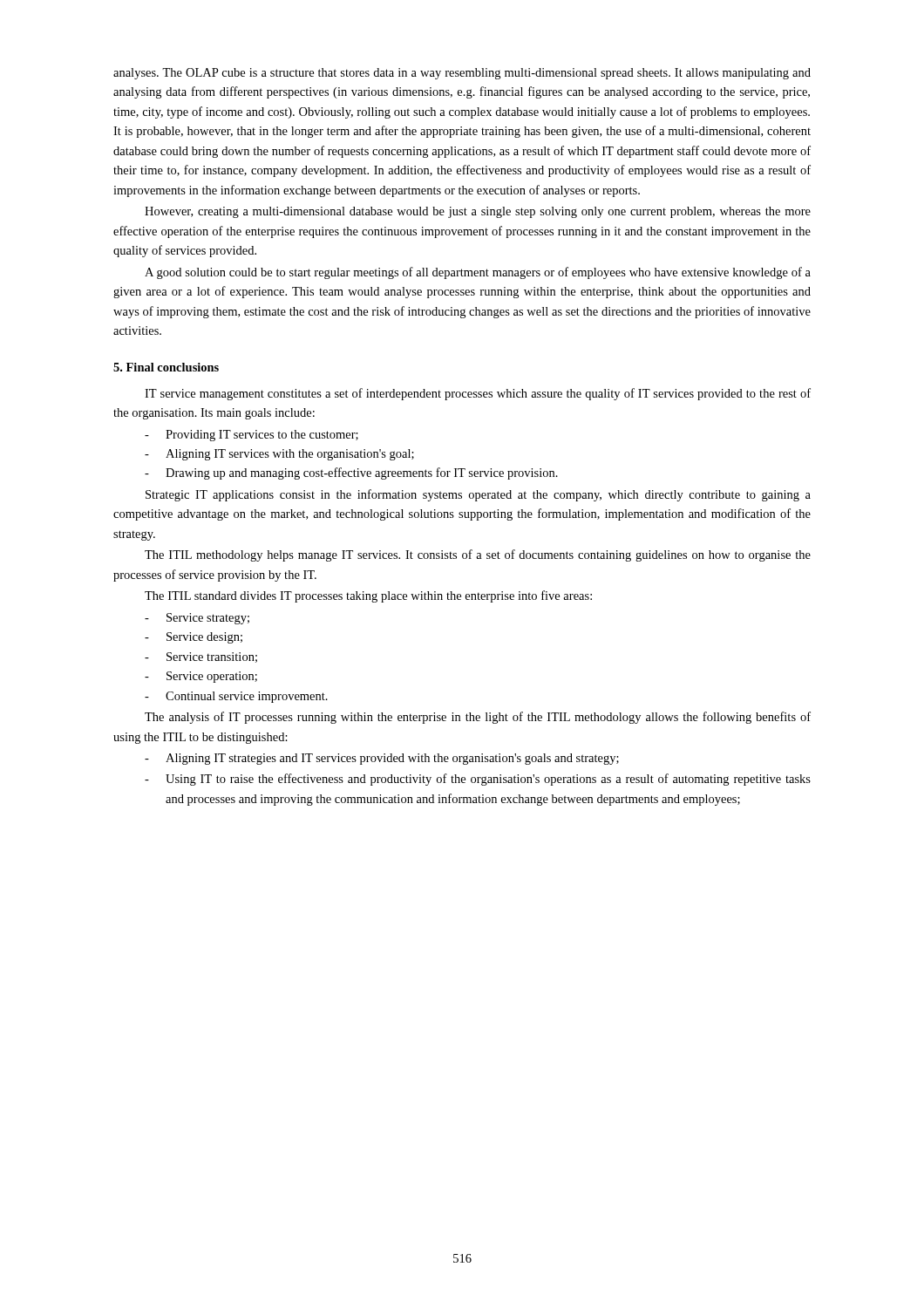
Task: Select the text block starting "- Providing IT services to"
Action: tap(251, 436)
